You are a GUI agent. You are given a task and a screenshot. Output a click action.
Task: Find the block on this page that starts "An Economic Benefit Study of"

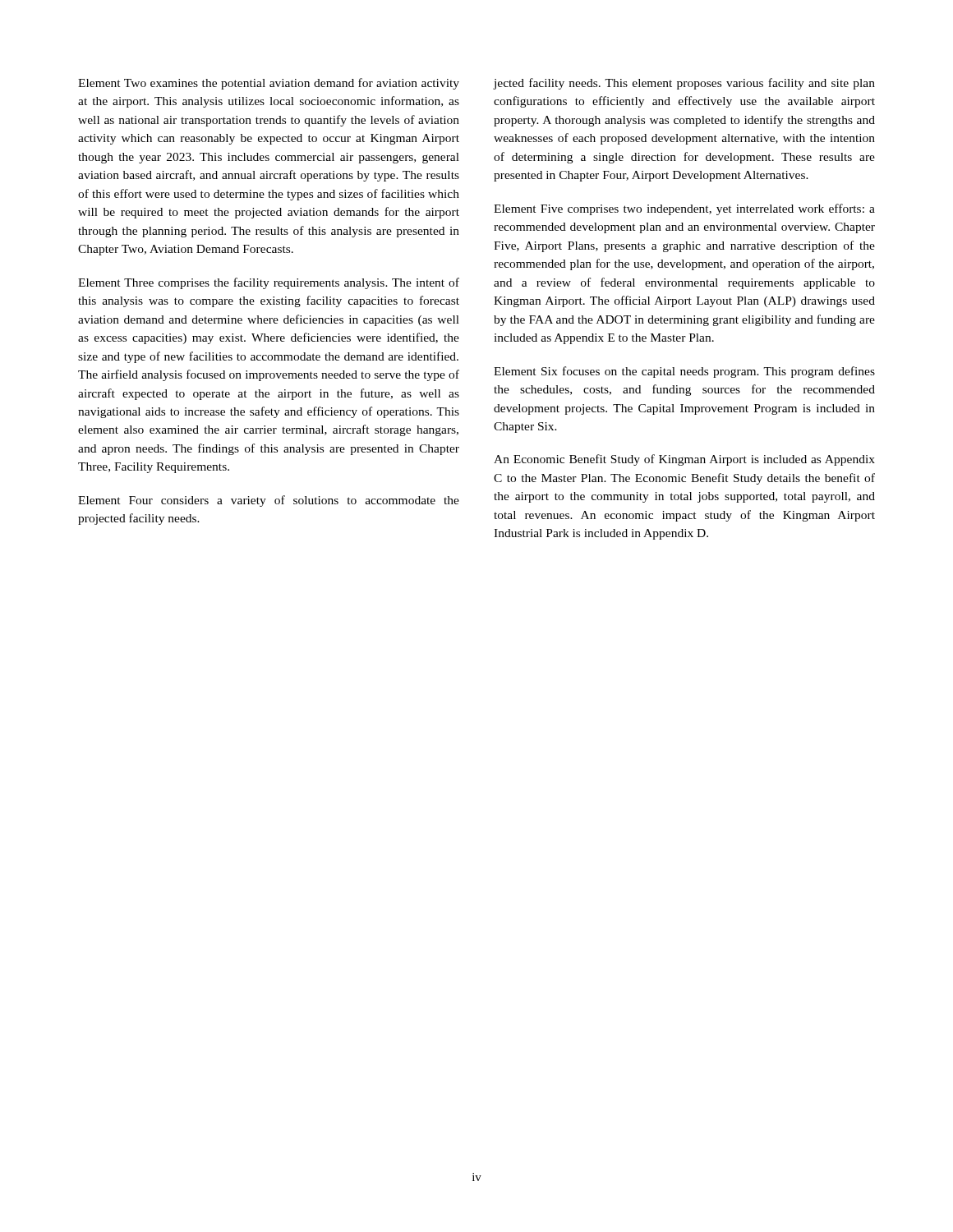(x=684, y=497)
